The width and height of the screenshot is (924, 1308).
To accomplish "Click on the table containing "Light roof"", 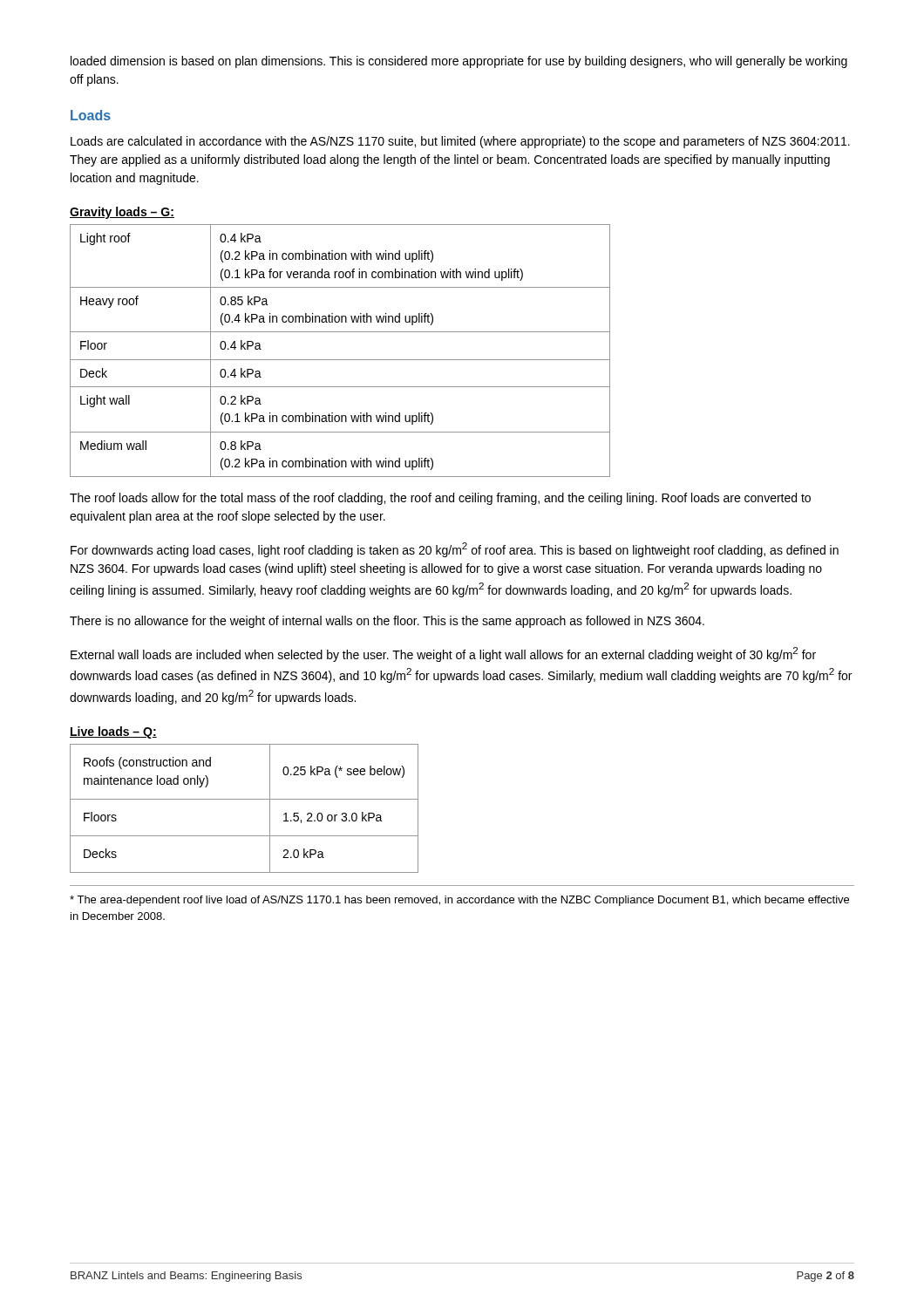I will pos(462,351).
